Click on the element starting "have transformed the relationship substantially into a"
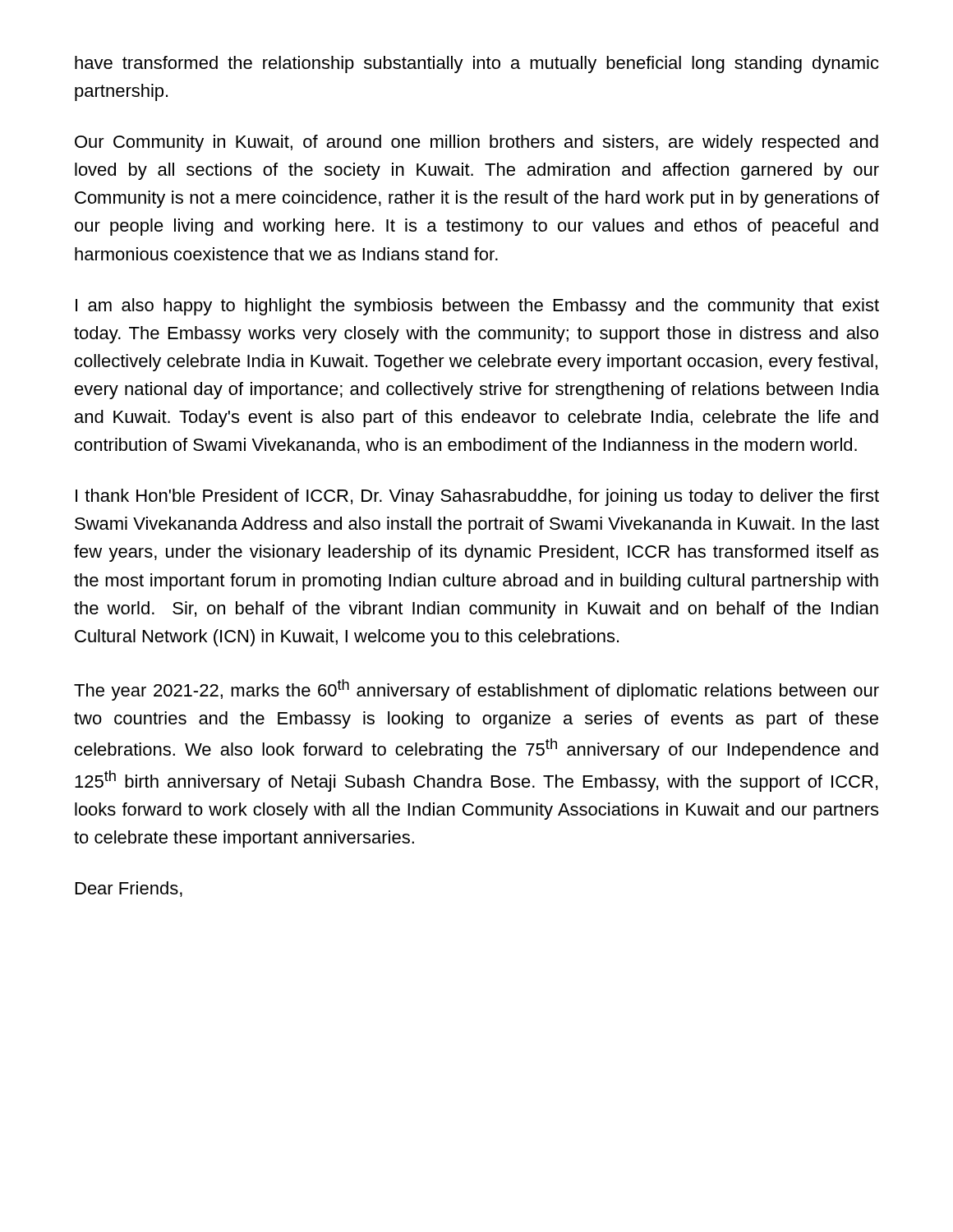Screen dimensions: 1232x953 pyautogui.click(x=476, y=77)
